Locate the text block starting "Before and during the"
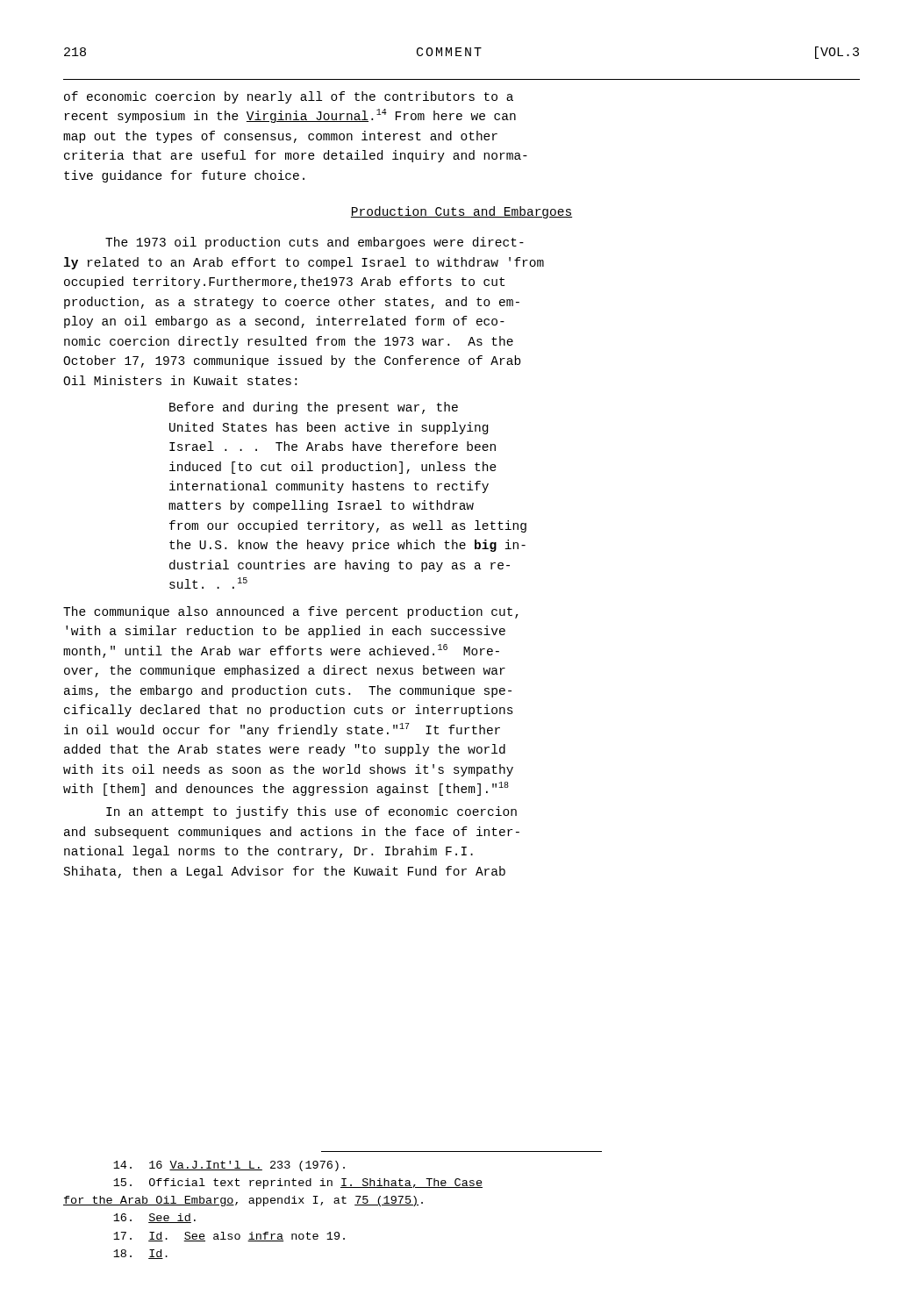Screen dimensions: 1316x923 348,497
